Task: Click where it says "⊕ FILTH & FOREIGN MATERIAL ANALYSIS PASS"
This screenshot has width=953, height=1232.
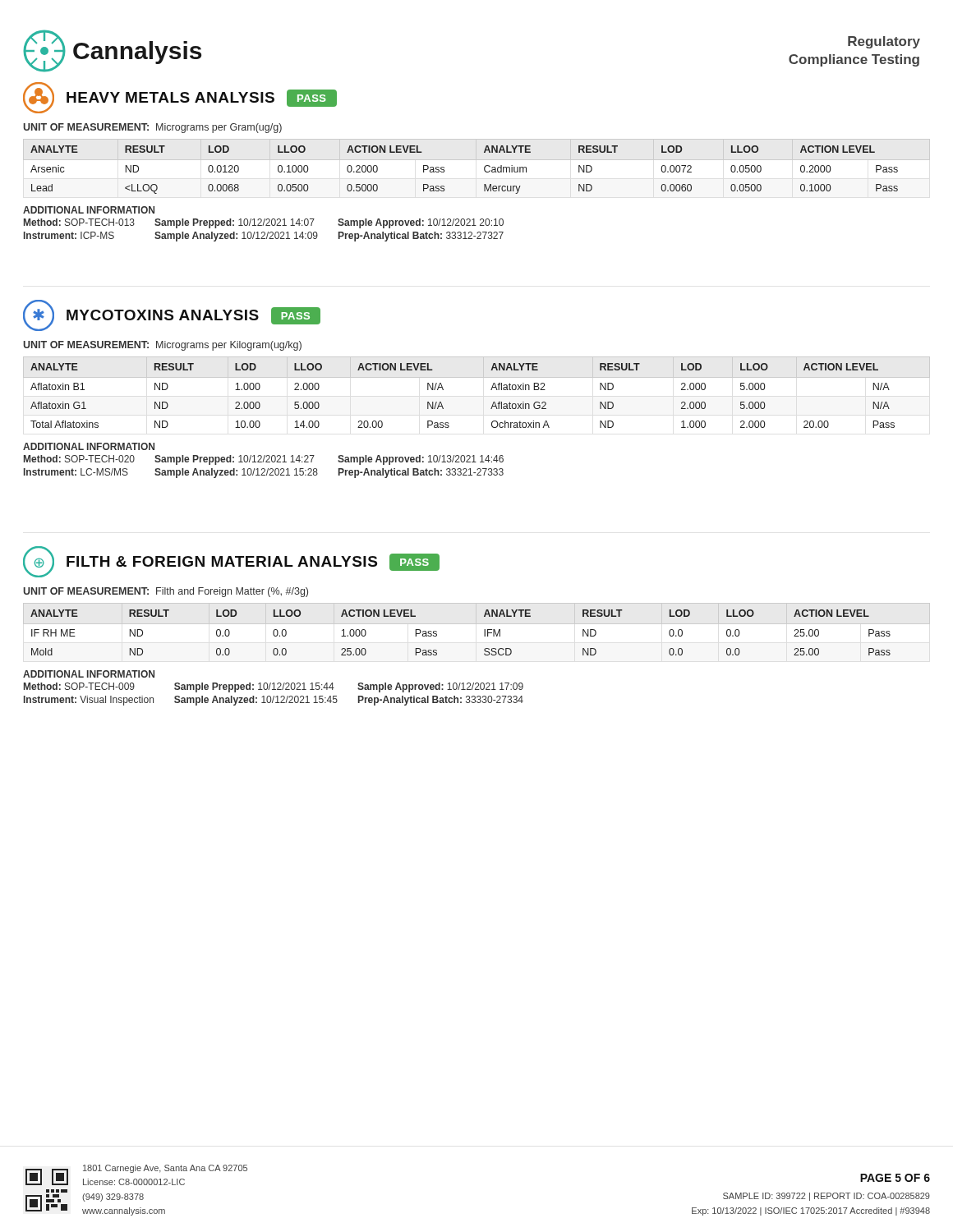Action: (x=231, y=562)
